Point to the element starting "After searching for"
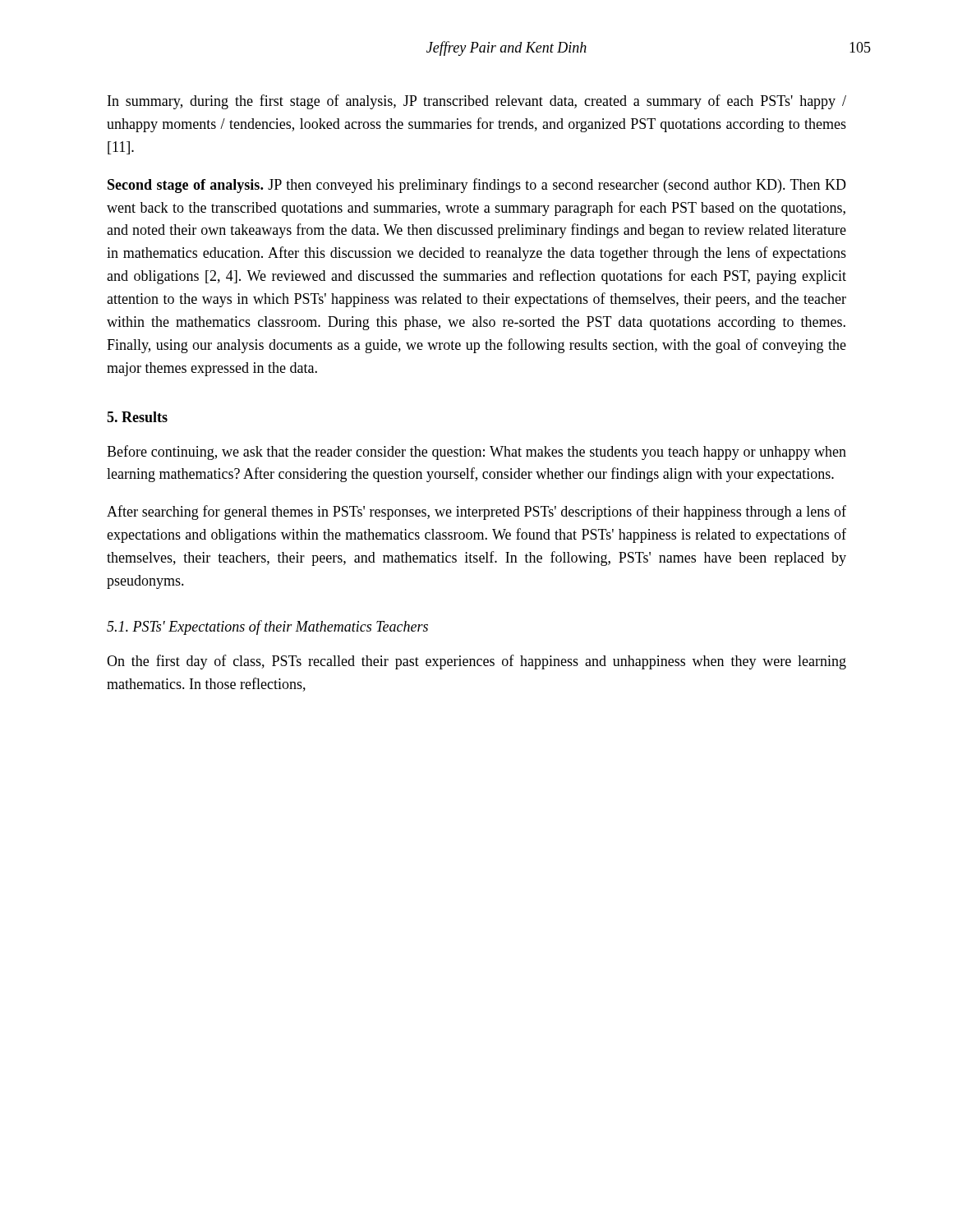Viewport: 953px width, 1232px height. 476,547
